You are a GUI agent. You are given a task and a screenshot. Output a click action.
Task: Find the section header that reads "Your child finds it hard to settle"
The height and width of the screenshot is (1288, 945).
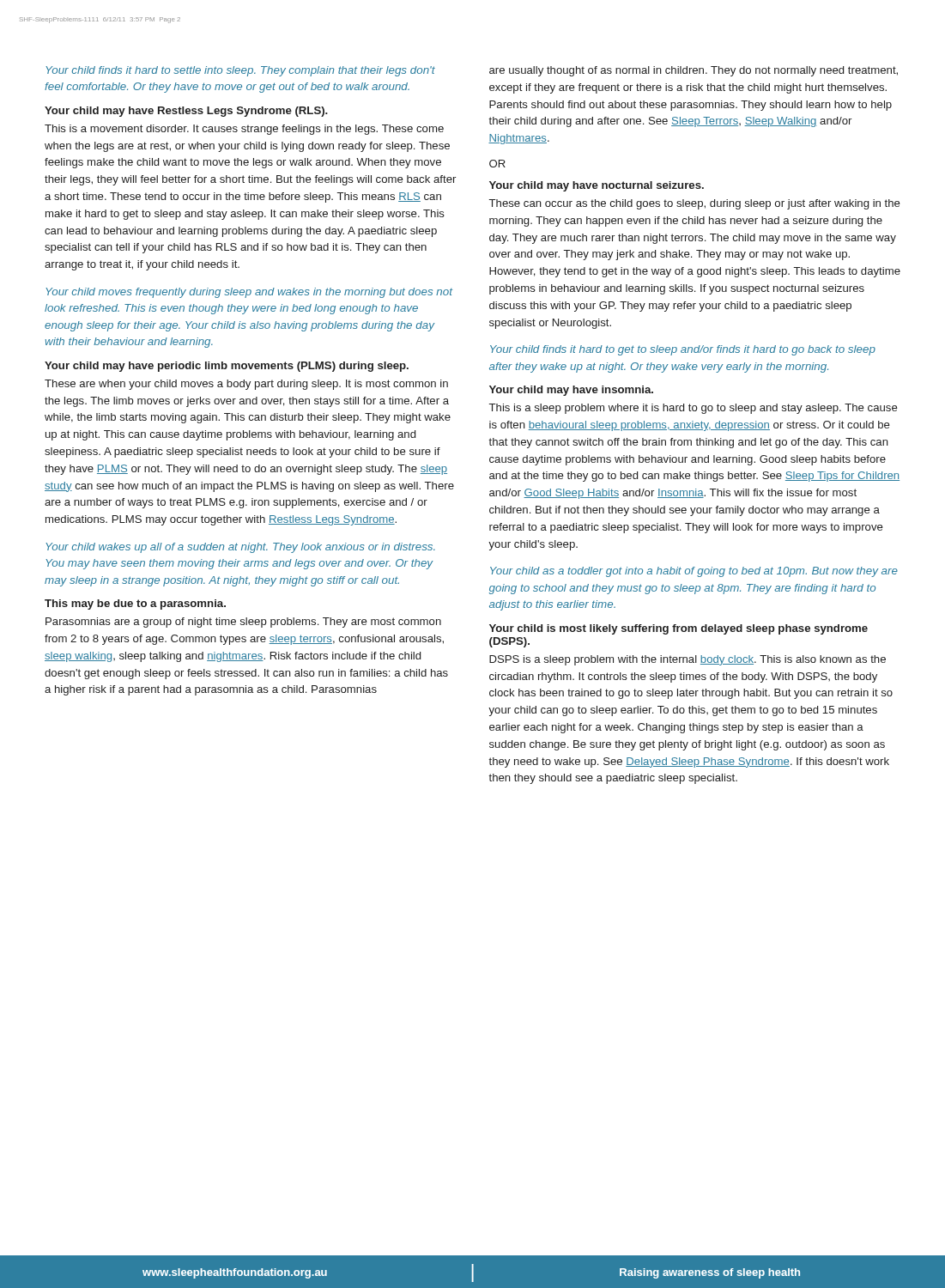pos(250,79)
